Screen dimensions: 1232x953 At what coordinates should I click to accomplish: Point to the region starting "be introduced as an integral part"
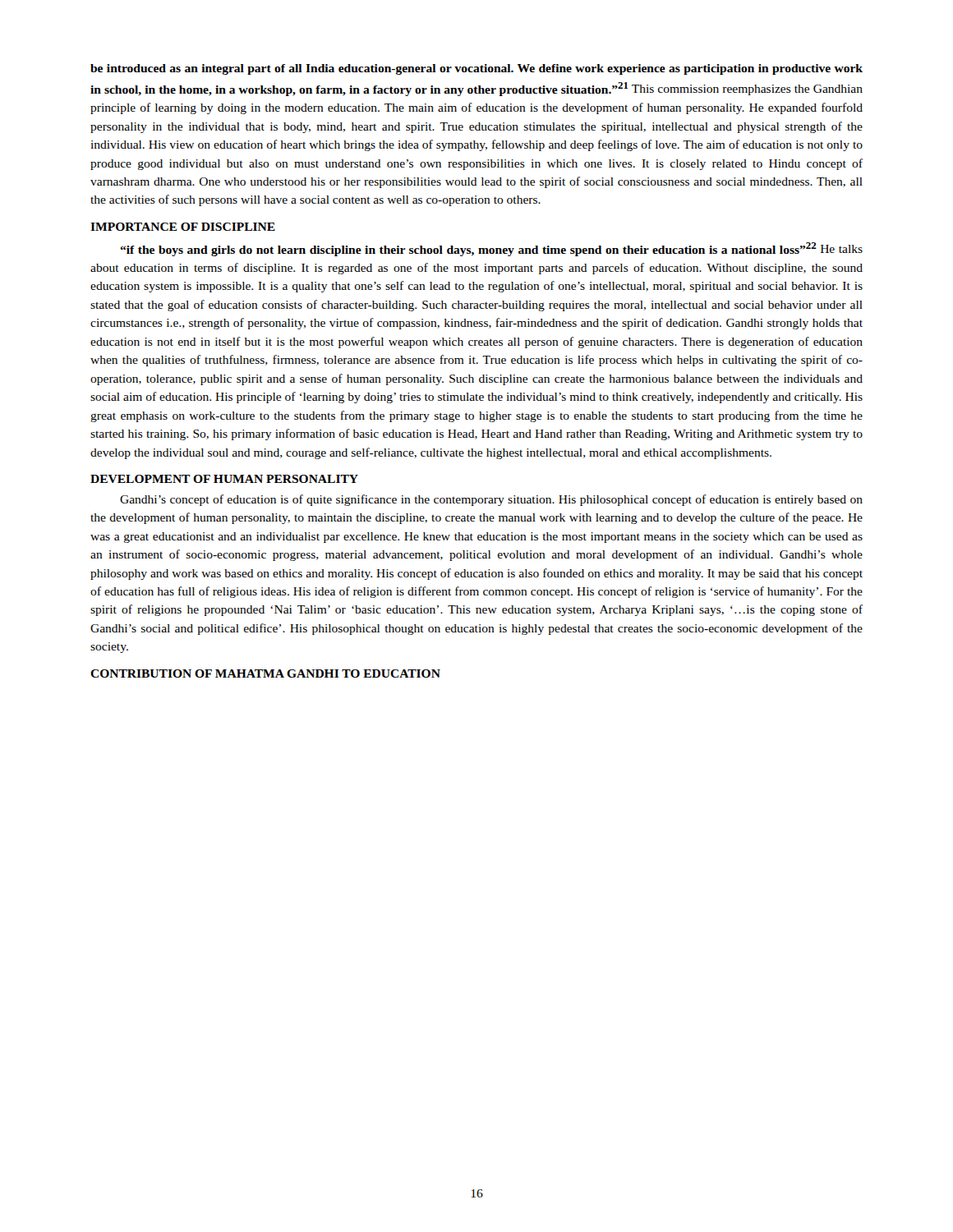(476, 134)
